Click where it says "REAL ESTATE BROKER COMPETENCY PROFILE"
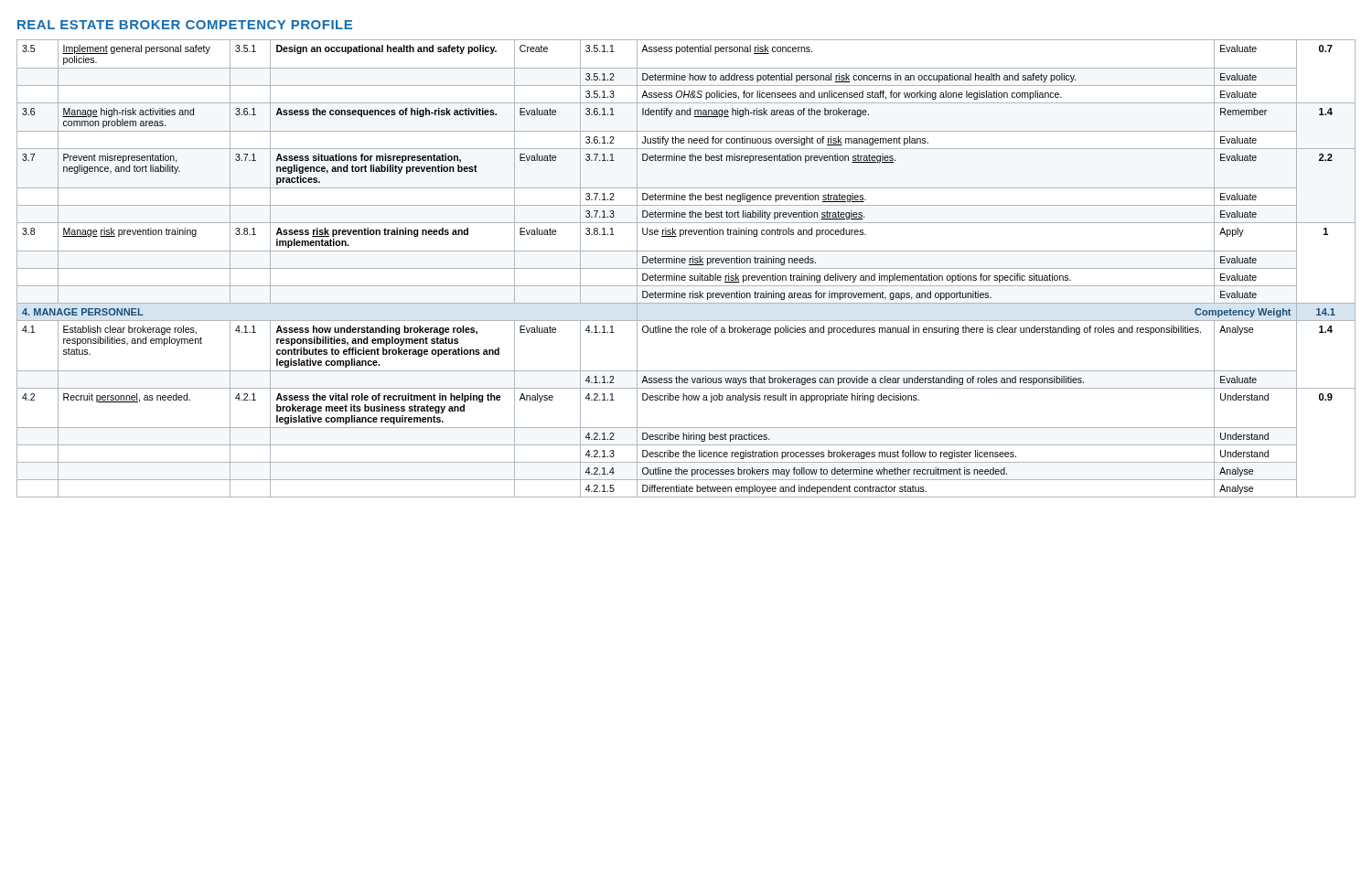This screenshot has height=888, width=1372. pyautogui.click(x=185, y=24)
